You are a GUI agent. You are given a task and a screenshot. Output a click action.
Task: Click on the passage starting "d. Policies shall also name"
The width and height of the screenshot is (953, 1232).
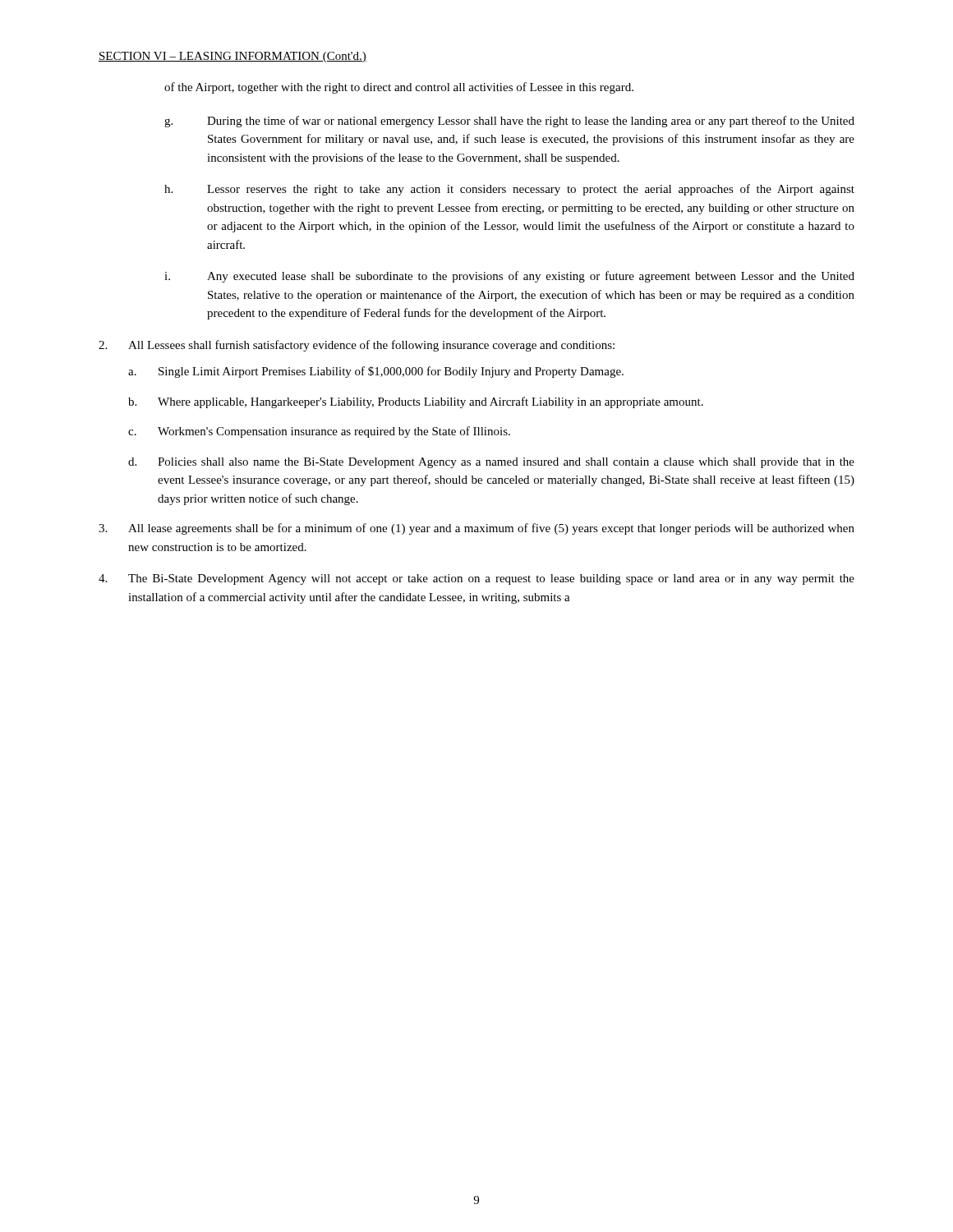[x=491, y=480]
